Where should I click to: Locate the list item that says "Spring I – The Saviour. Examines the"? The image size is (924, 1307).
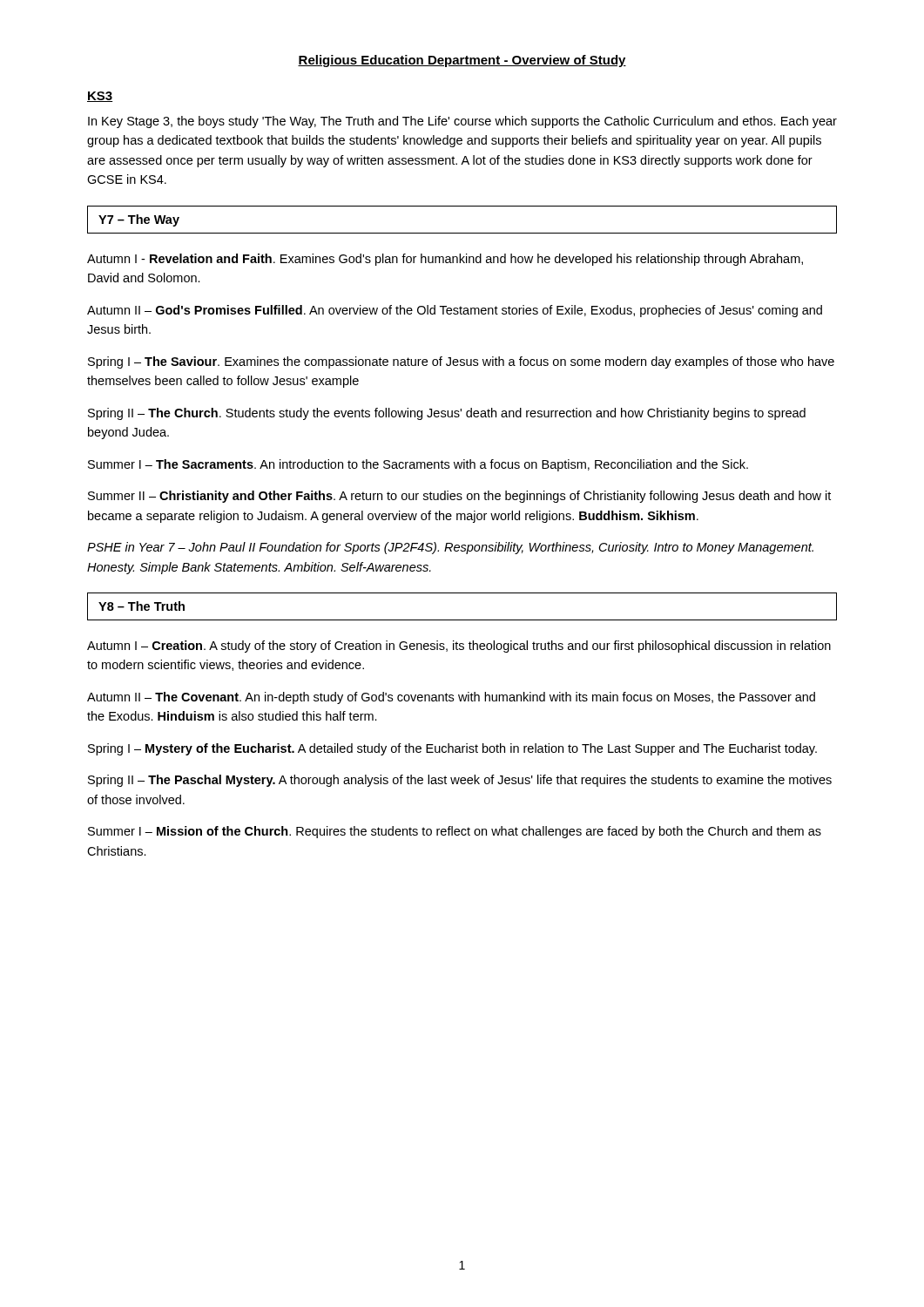coord(461,371)
